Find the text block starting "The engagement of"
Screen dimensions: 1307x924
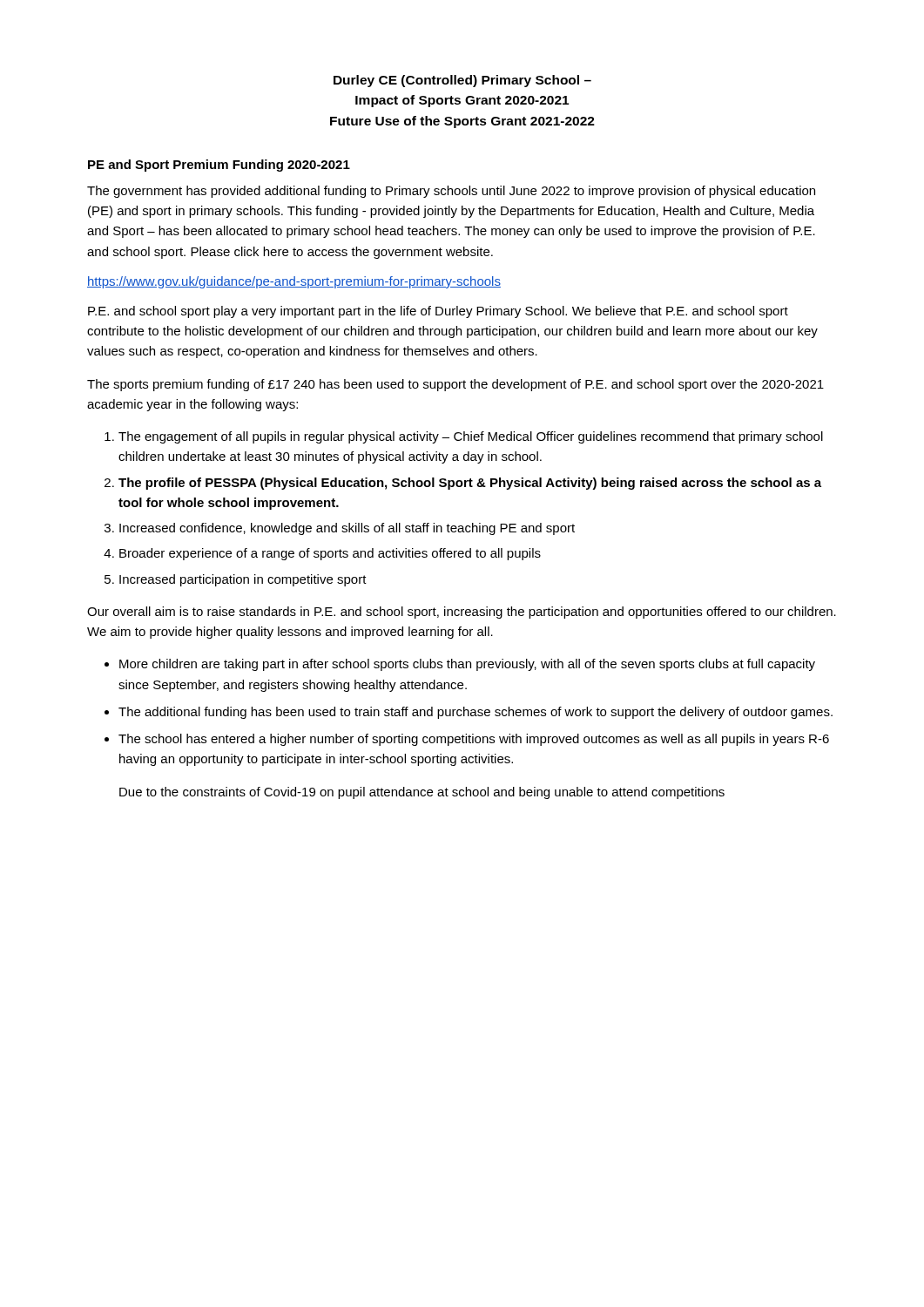[471, 446]
